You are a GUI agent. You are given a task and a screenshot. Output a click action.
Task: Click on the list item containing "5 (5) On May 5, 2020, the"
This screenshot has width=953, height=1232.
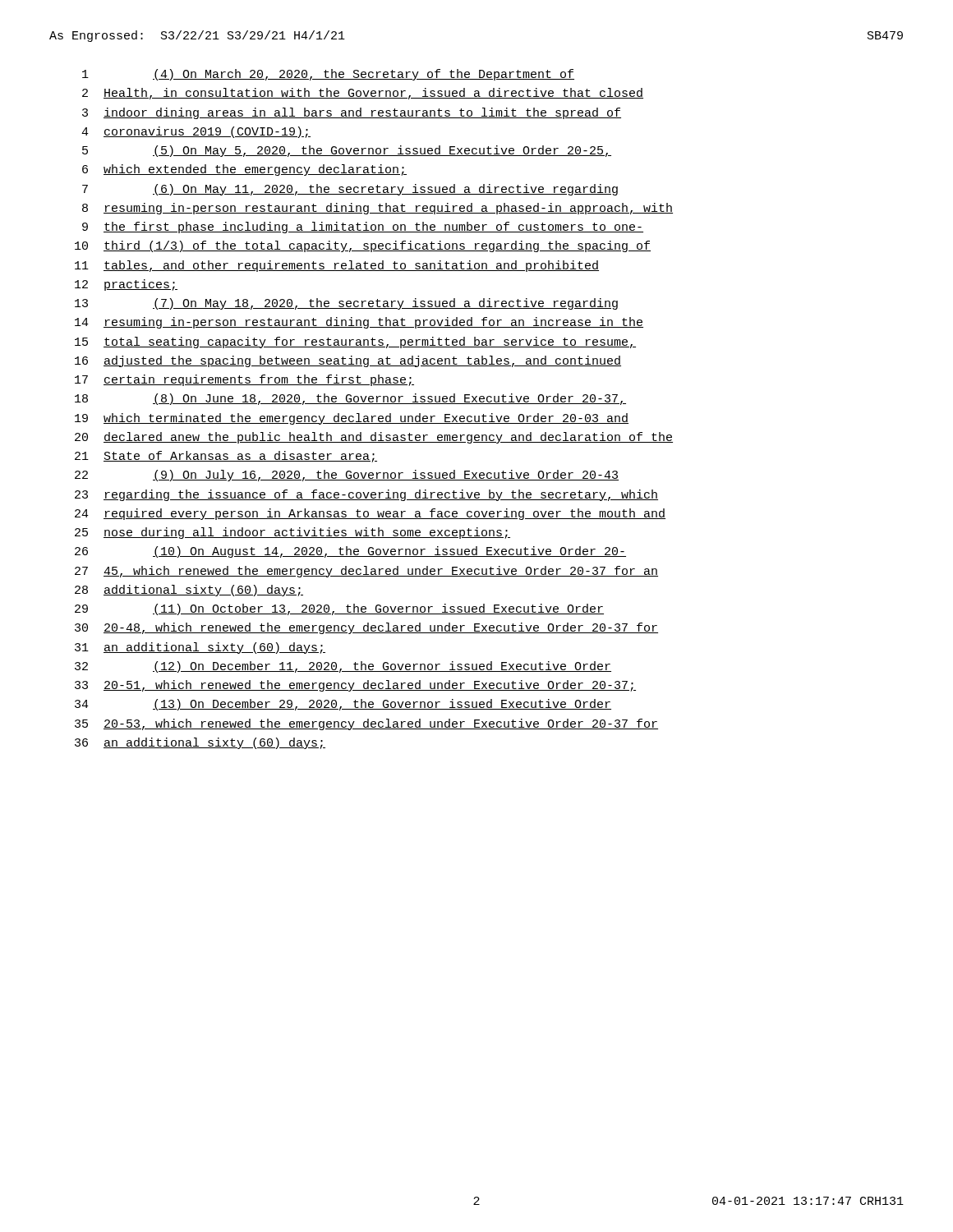[x=476, y=161]
